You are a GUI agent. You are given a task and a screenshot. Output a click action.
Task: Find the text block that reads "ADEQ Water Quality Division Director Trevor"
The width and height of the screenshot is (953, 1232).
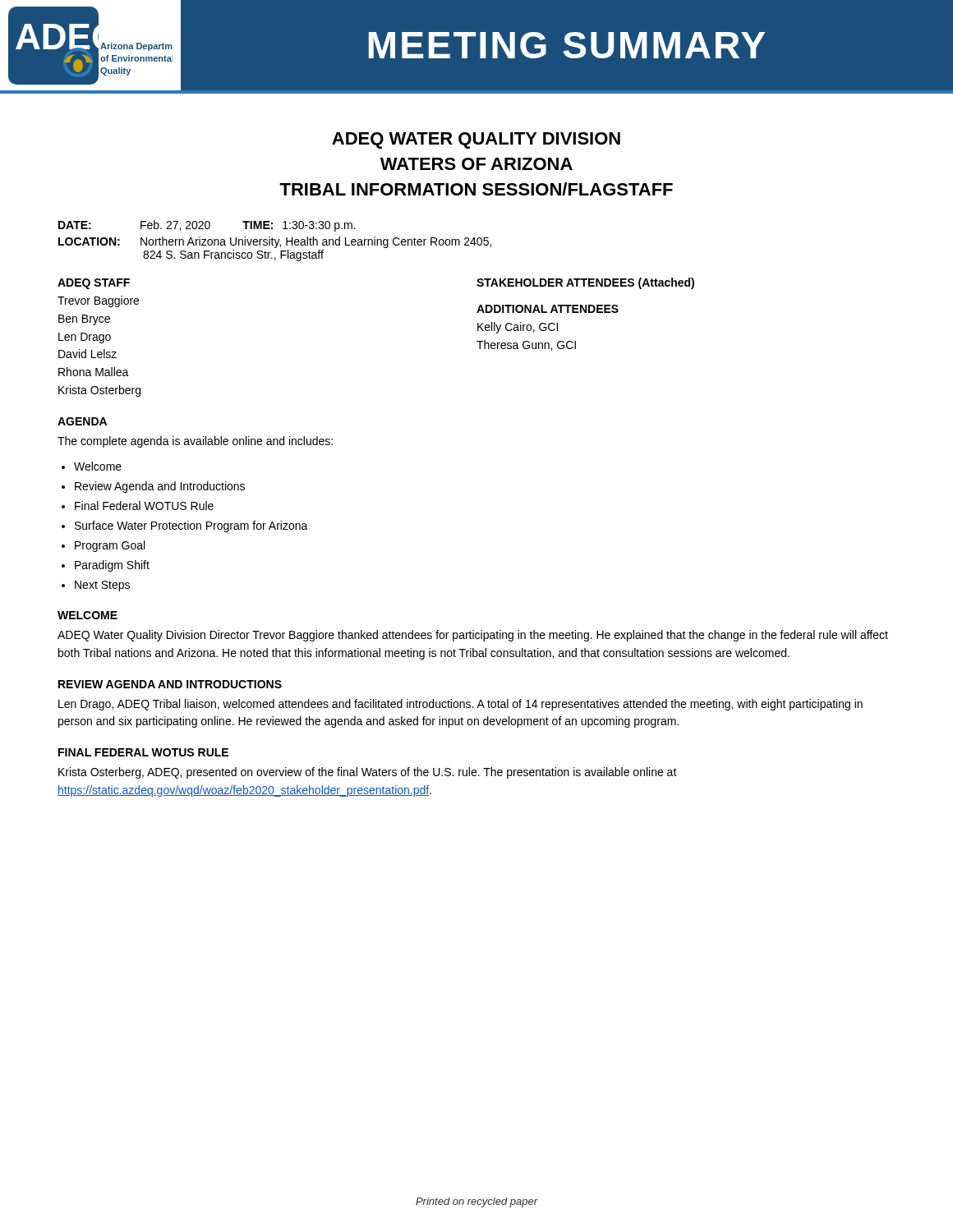tap(473, 644)
